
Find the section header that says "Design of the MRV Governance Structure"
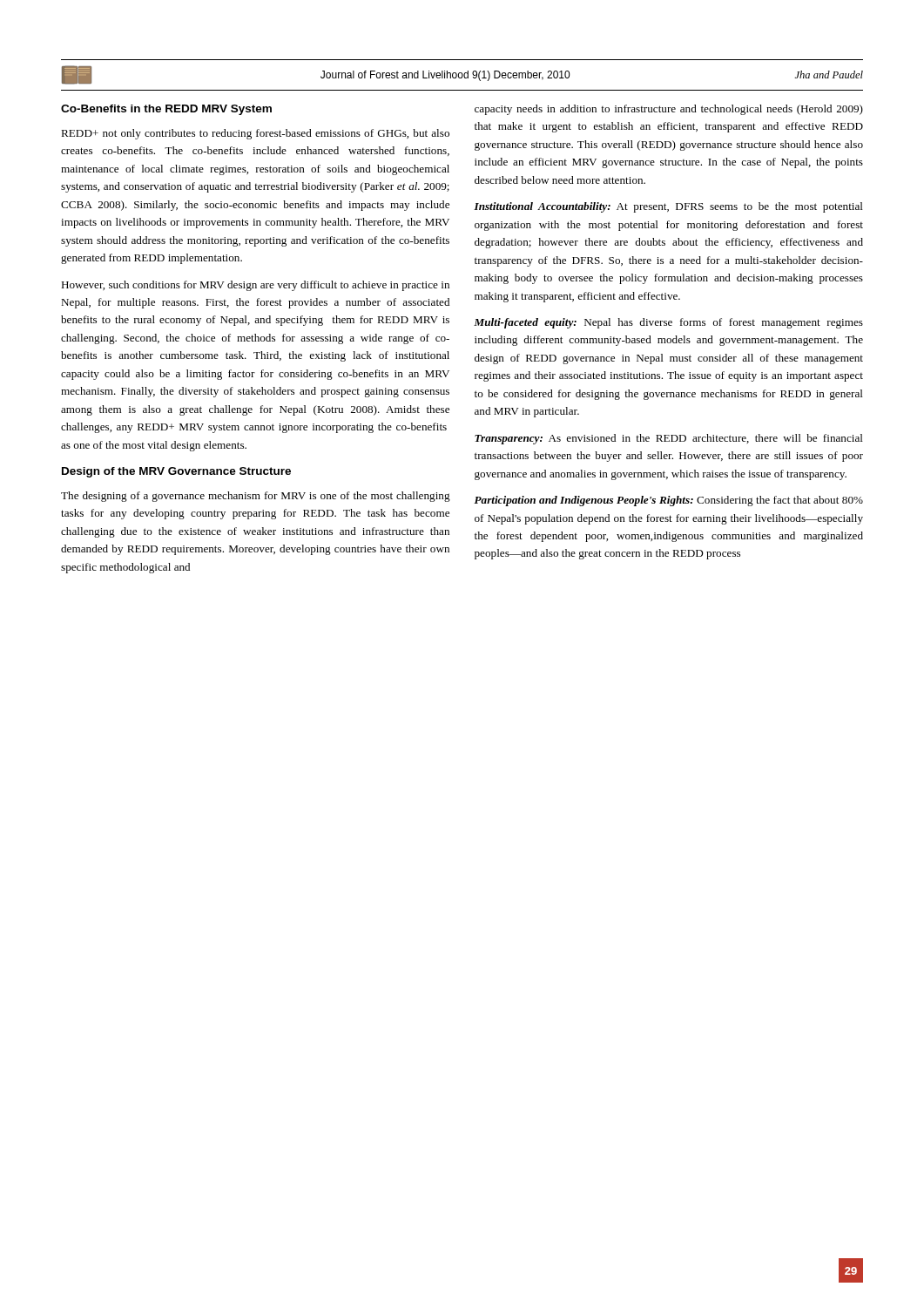176,471
